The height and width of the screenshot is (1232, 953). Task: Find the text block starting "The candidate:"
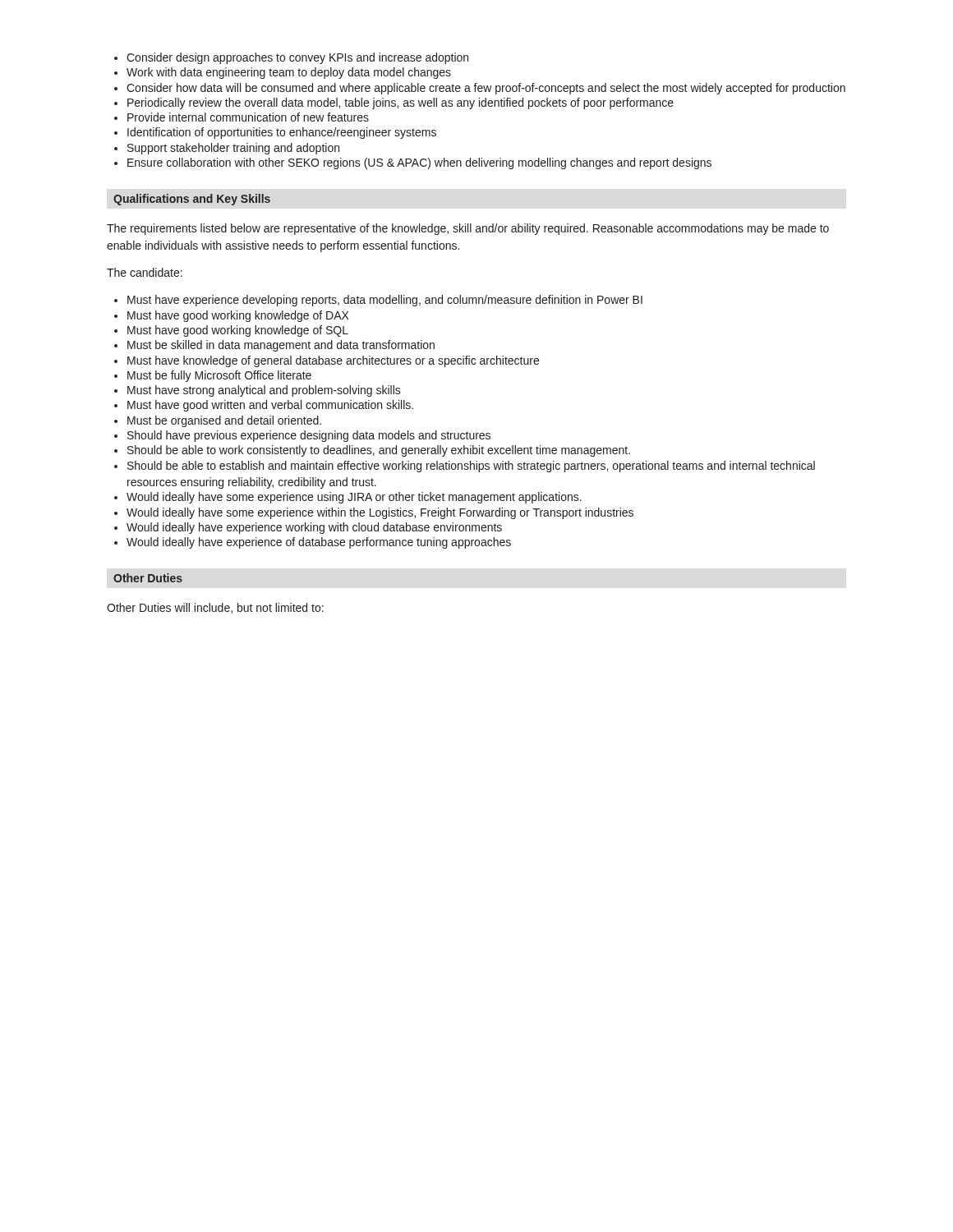tap(145, 273)
